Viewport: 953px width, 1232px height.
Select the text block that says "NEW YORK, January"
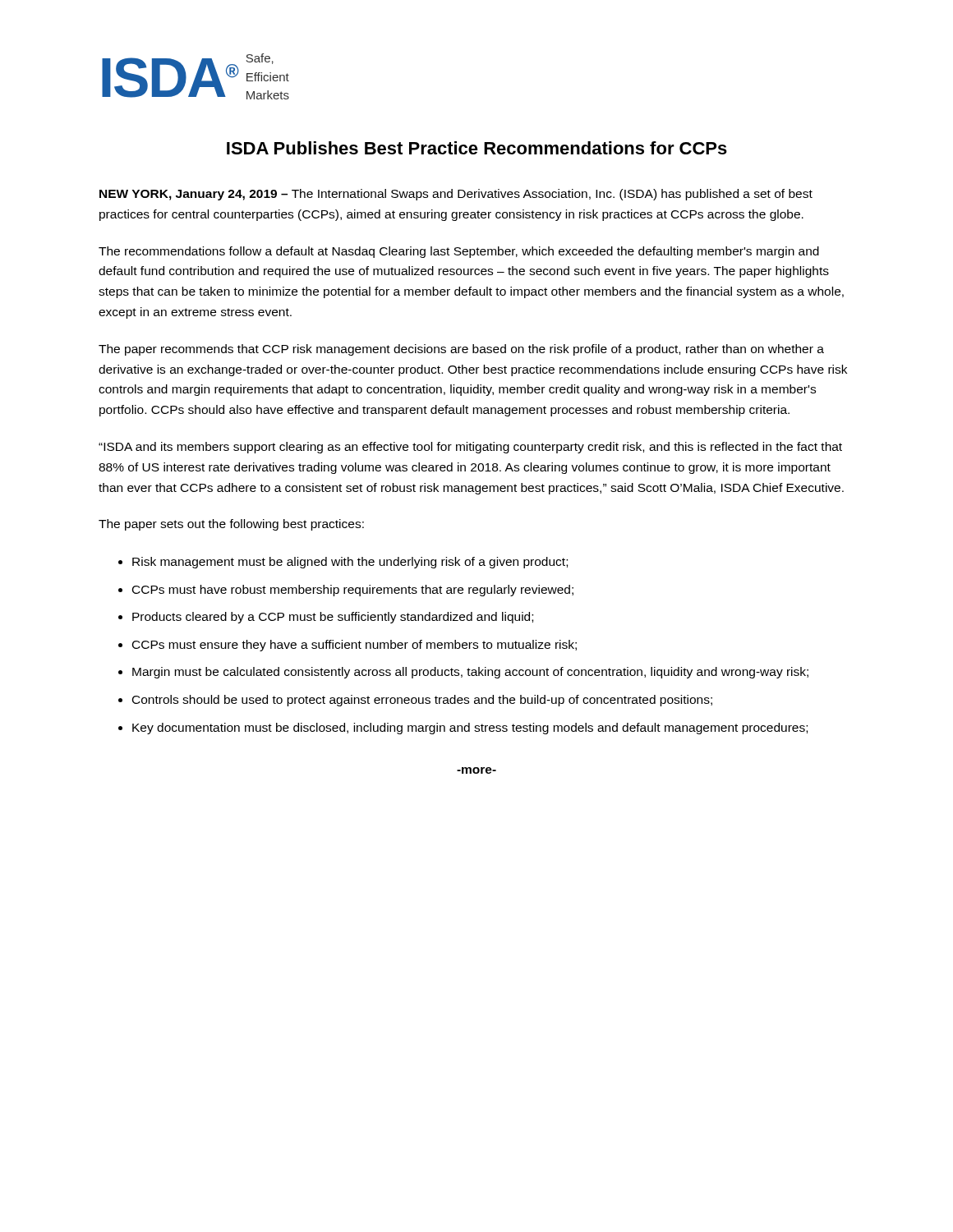tap(455, 204)
